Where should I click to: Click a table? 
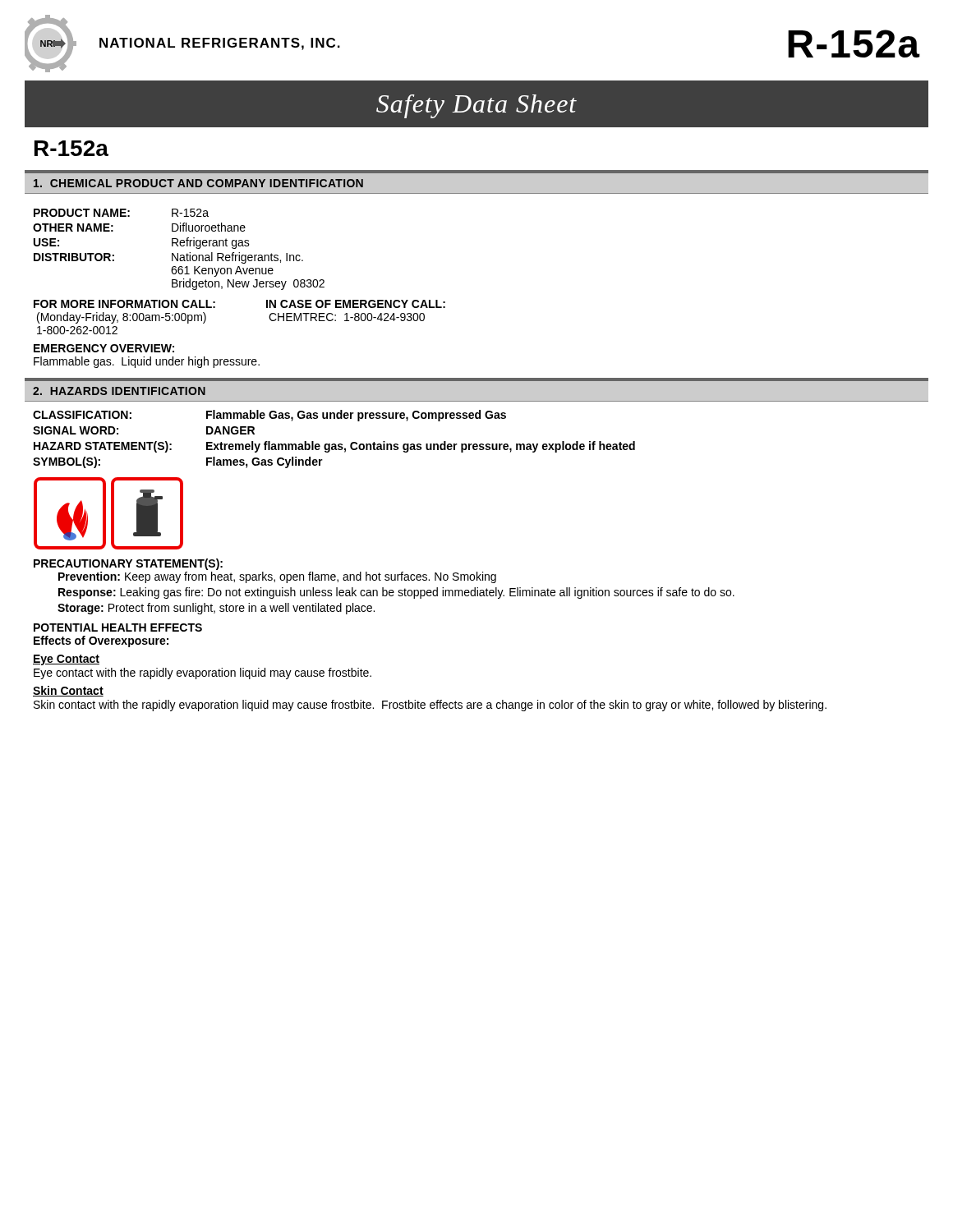coord(476,248)
